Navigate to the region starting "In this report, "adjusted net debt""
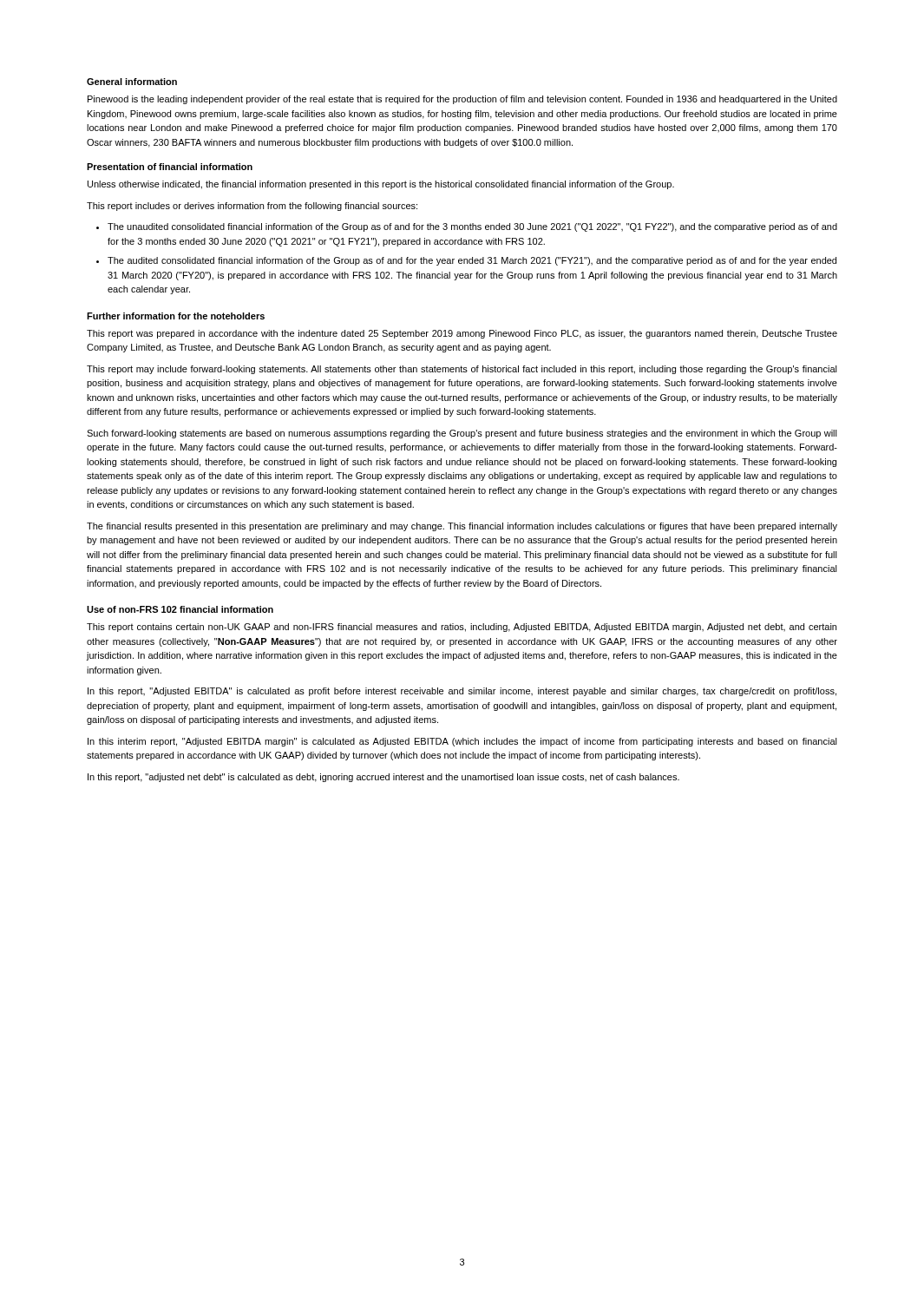Screen dimensions: 1302x924 [x=383, y=776]
